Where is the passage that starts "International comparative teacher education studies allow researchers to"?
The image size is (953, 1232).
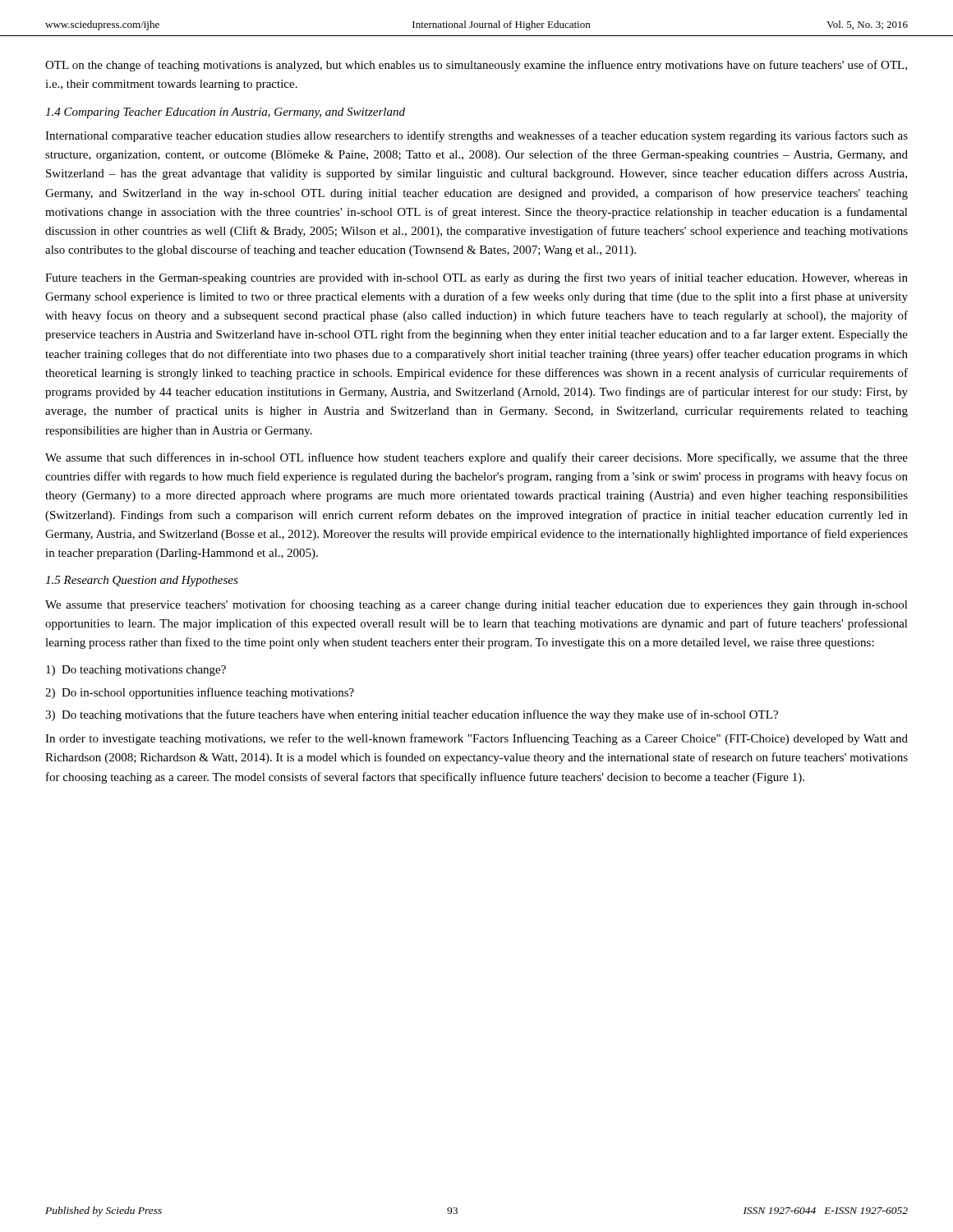(x=476, y=193)
